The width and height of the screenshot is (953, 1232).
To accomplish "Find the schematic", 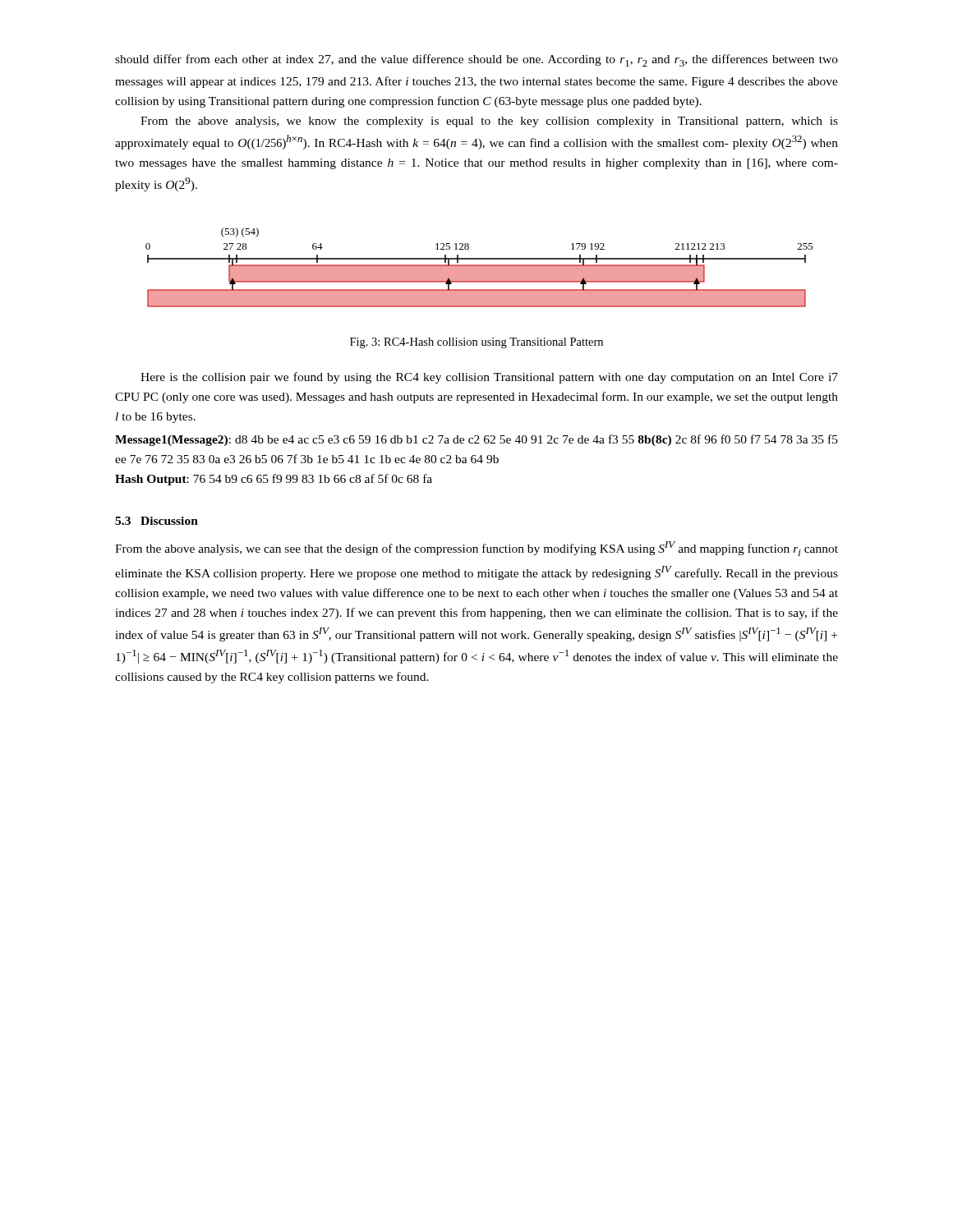I will (476, 276).
